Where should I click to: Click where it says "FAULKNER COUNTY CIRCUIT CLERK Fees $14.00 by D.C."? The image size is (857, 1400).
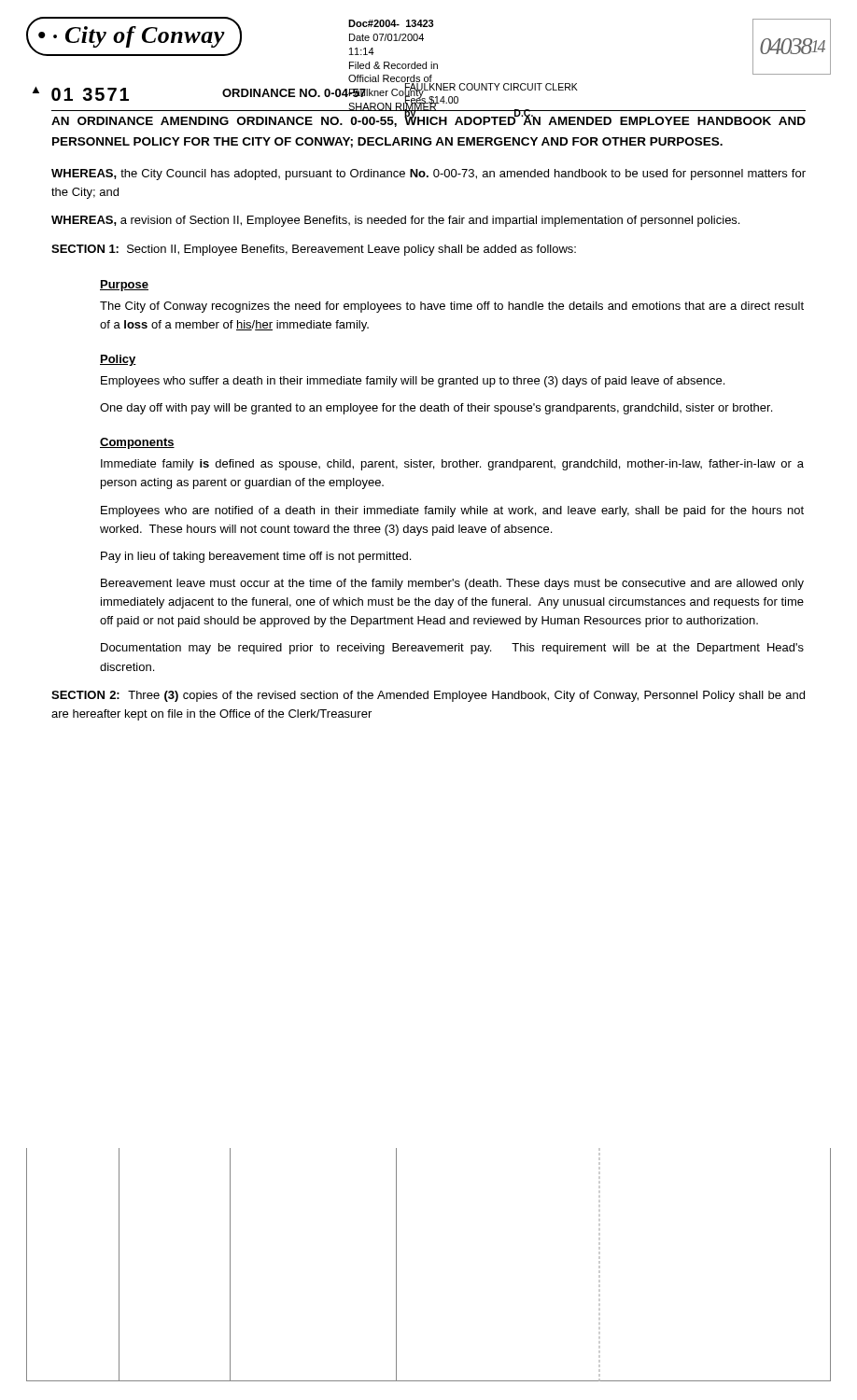click(491, 100)
